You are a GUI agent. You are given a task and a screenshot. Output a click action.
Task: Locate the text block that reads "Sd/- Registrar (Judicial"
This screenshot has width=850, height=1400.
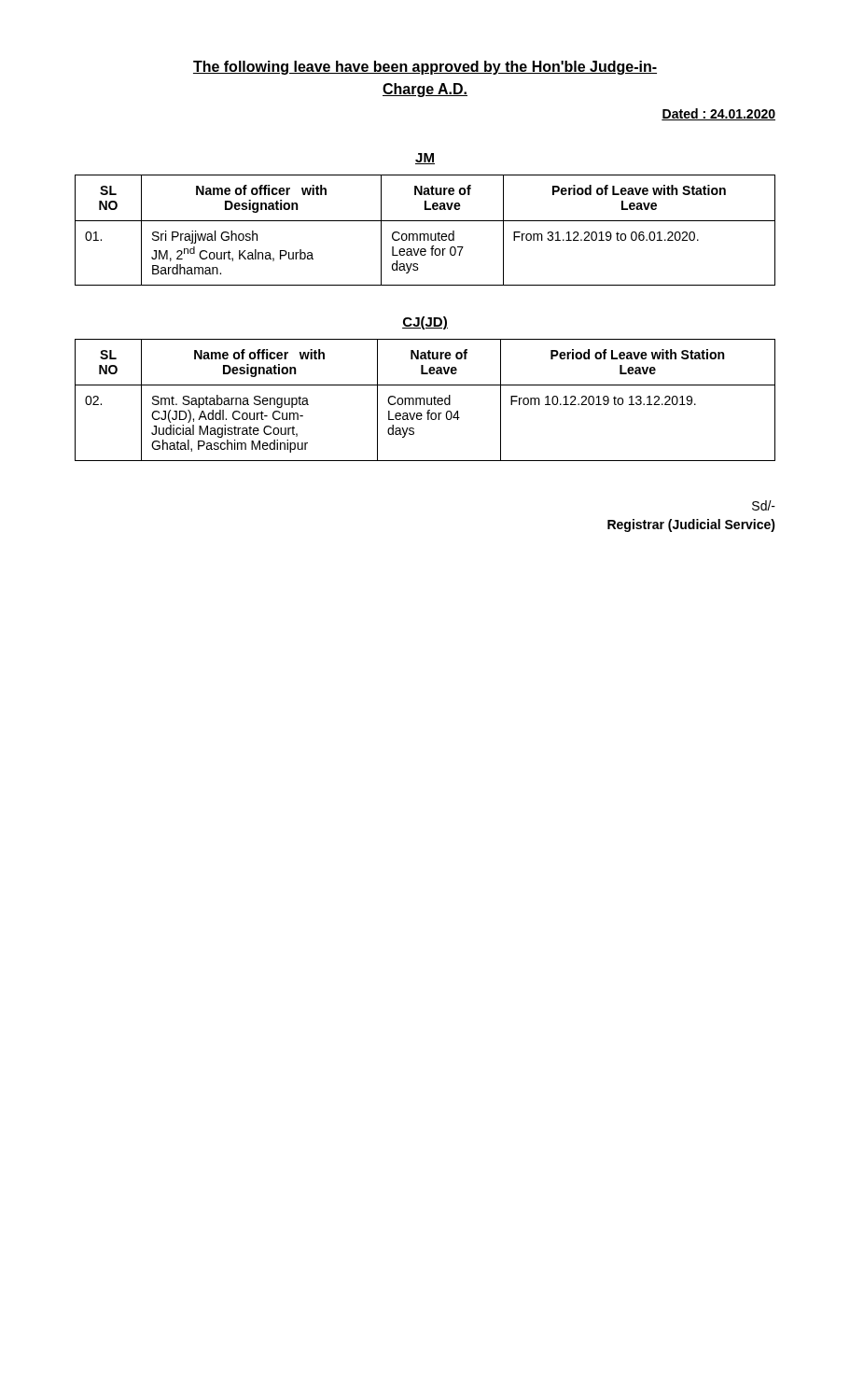(x=764, y=505)
